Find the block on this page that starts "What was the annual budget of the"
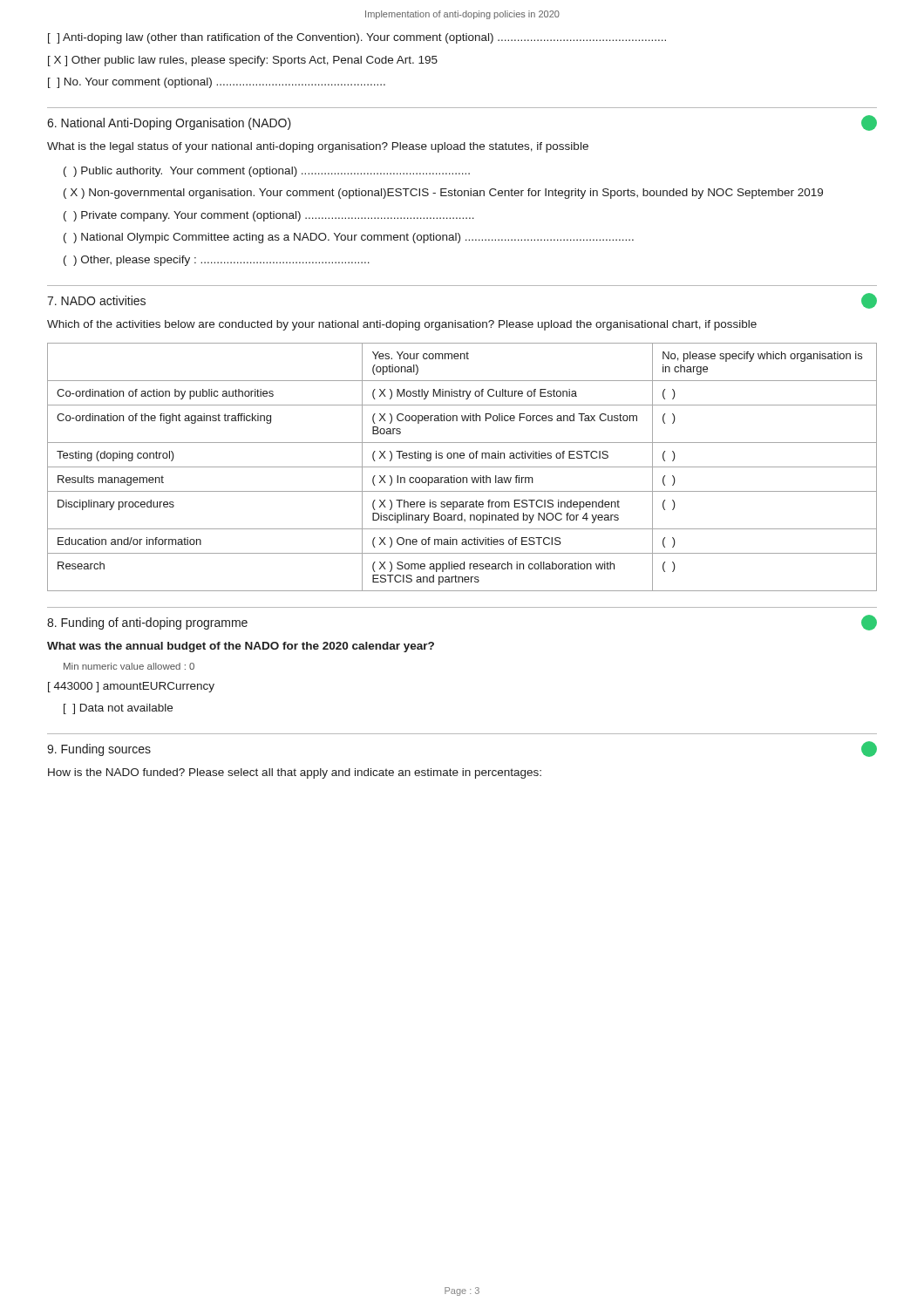This screenshot has height=1308, width=924. [x=241, y=645]
